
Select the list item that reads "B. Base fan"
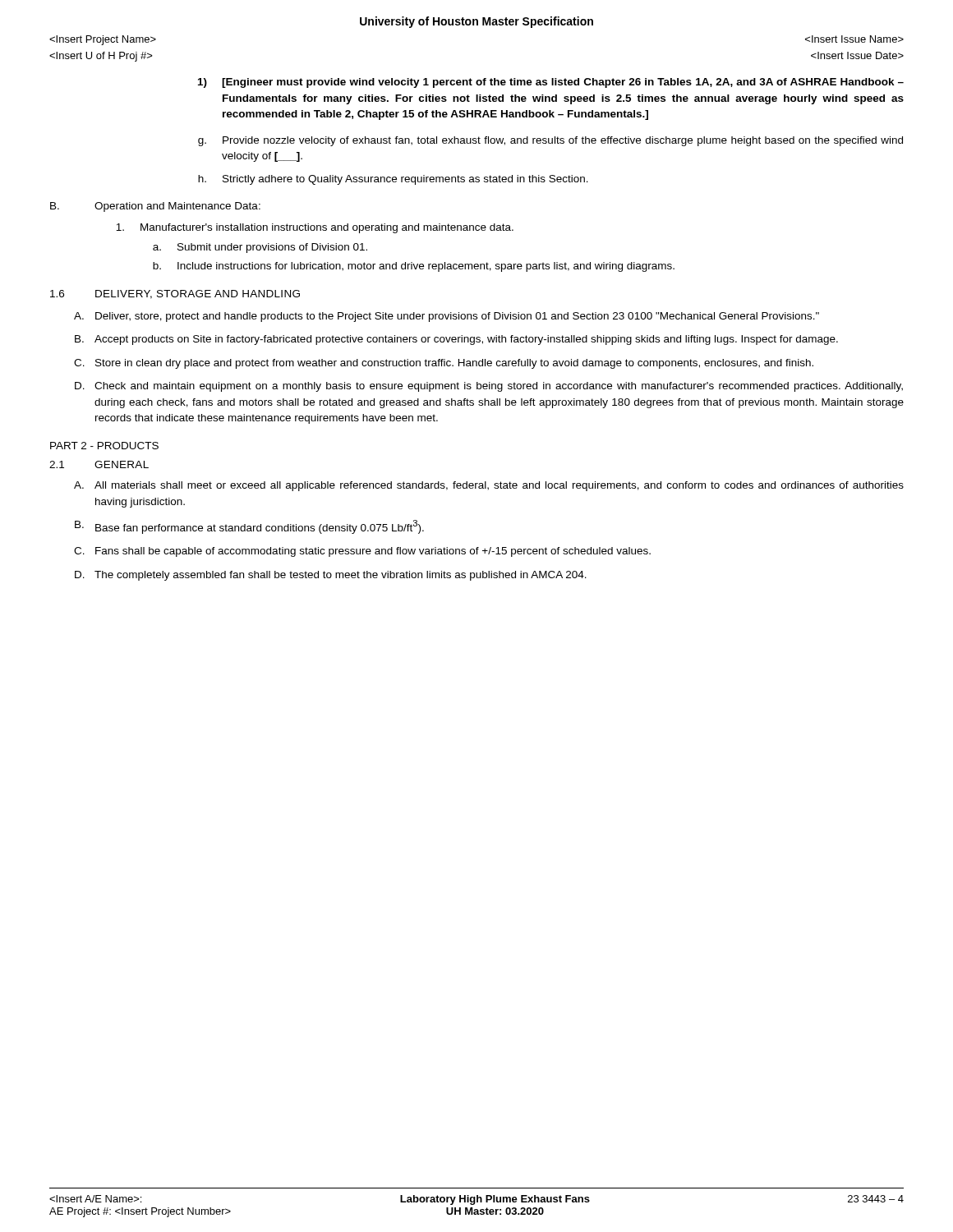[x=249, y=527]
